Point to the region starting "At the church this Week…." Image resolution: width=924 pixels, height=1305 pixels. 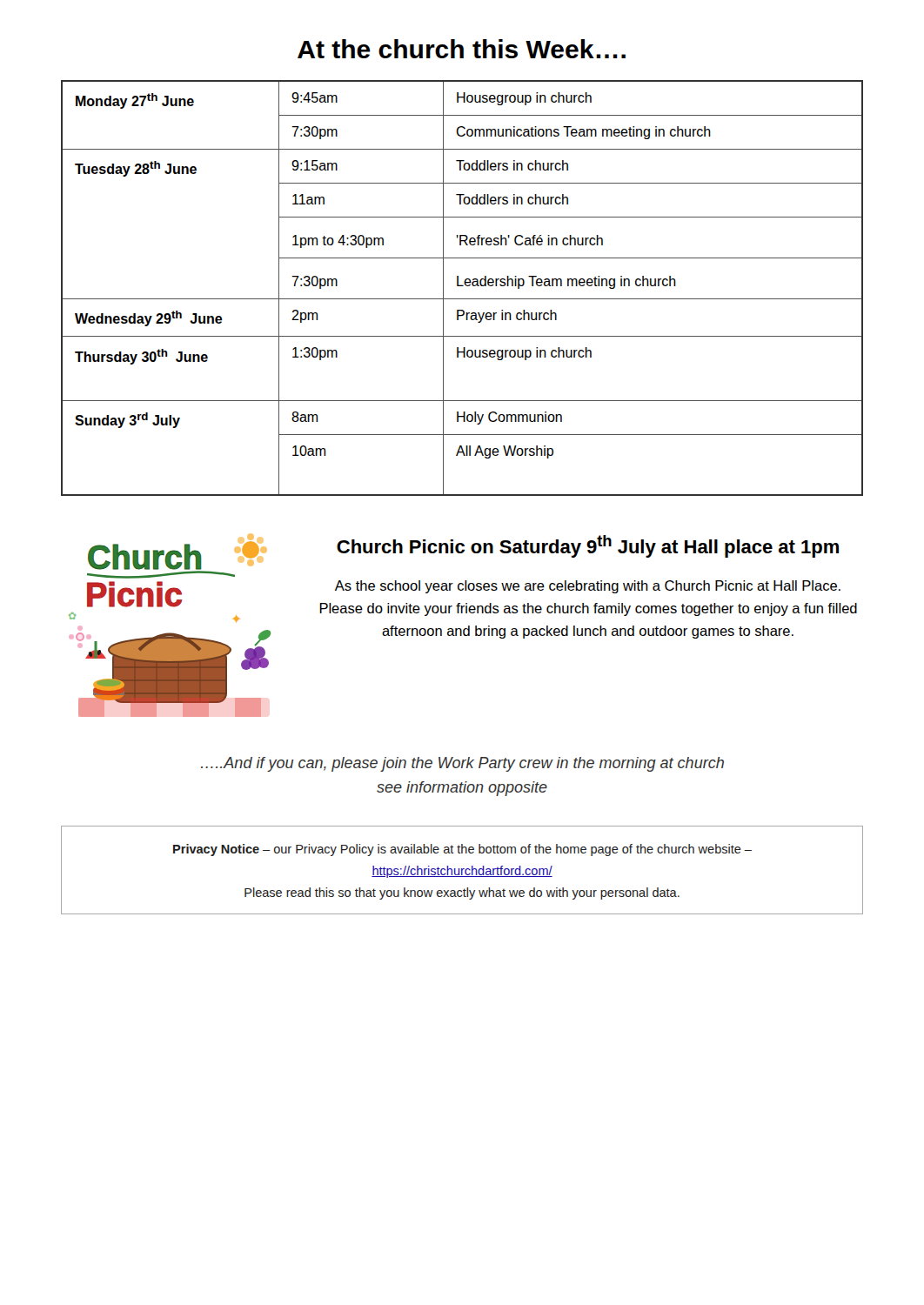coord(462,49)
